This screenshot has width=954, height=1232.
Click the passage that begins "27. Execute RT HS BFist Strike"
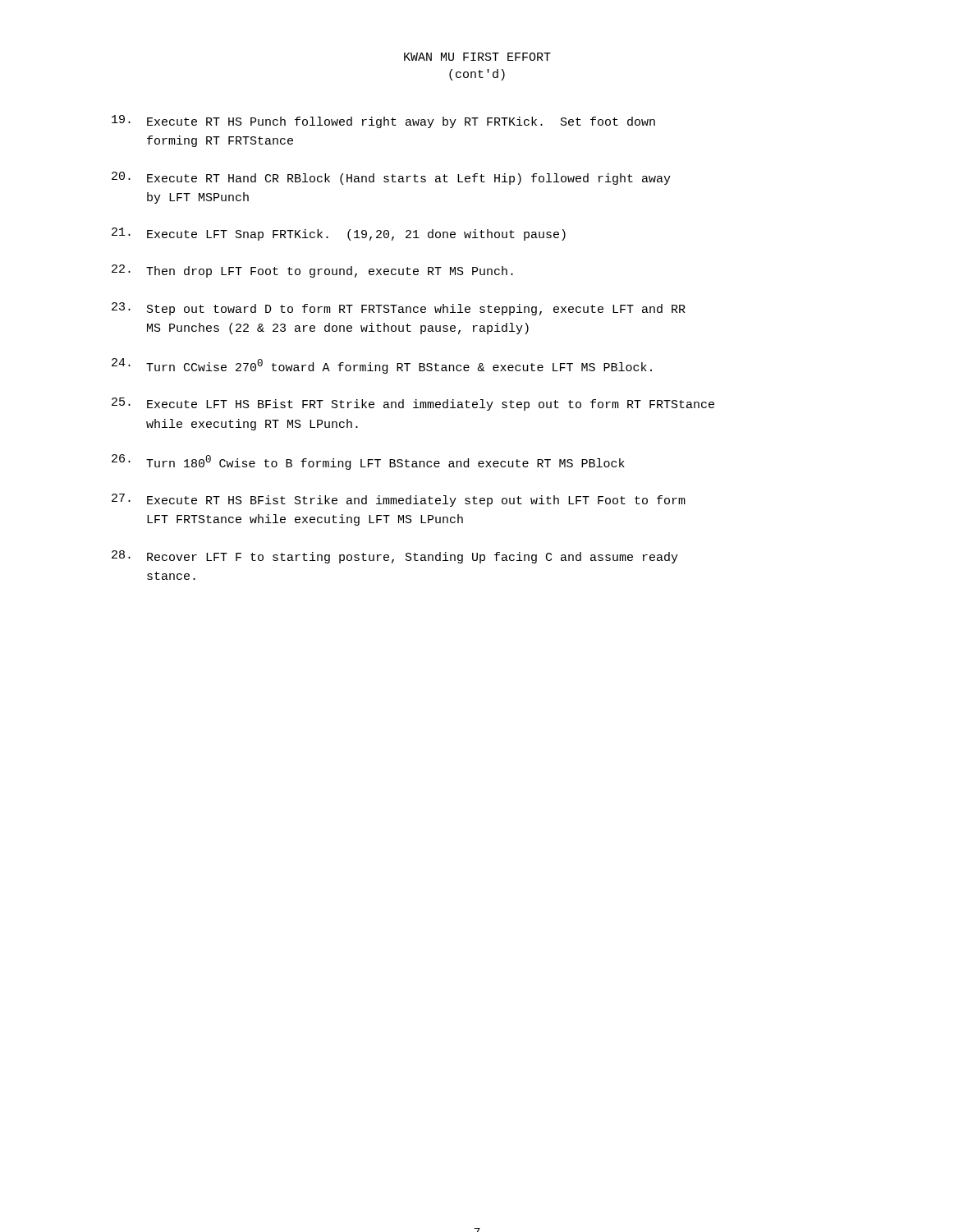481,511
